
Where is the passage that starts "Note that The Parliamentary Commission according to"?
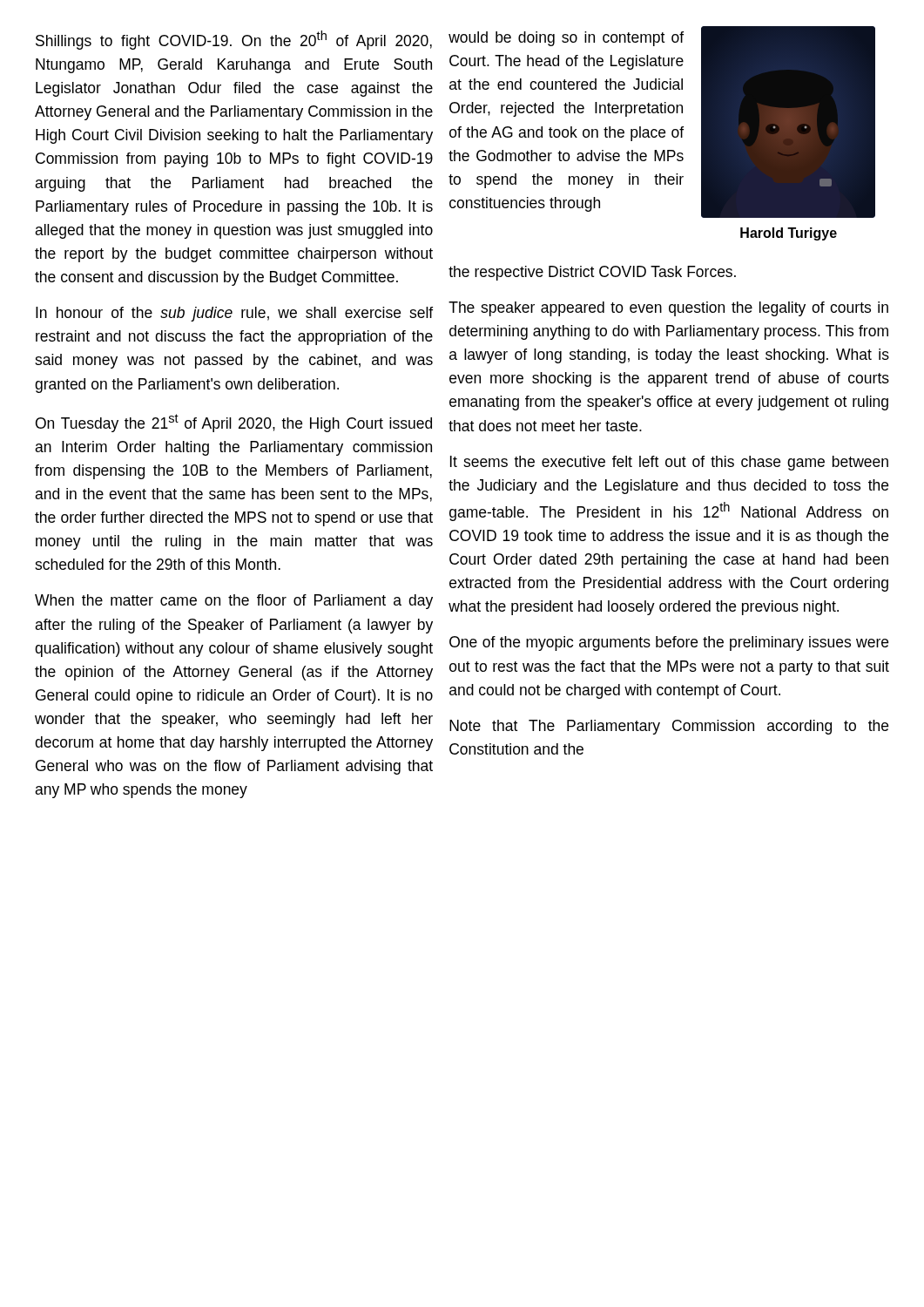[x=669, y=738]
